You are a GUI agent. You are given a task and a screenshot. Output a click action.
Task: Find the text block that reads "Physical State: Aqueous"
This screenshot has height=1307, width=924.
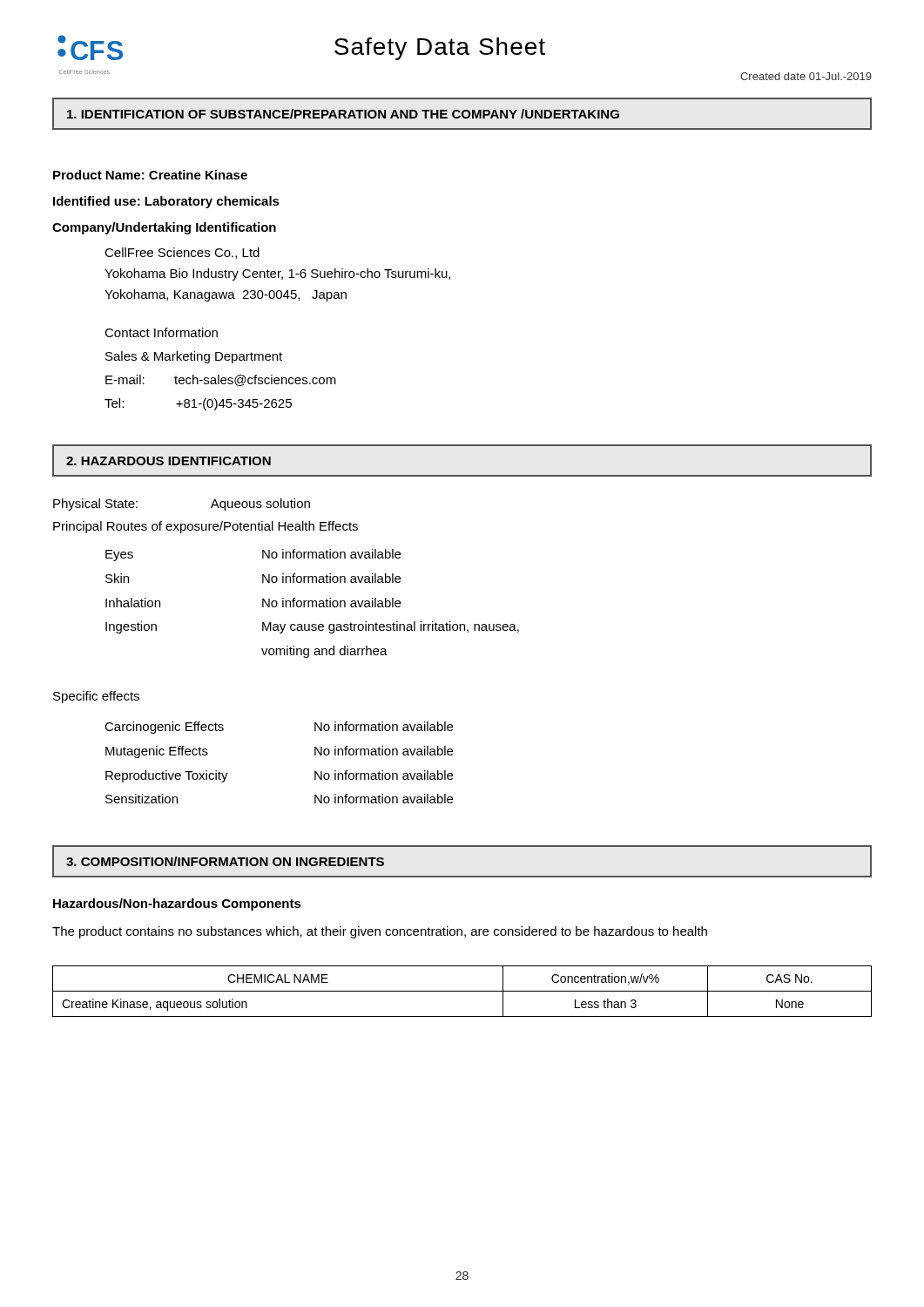(x=95, y=504)
